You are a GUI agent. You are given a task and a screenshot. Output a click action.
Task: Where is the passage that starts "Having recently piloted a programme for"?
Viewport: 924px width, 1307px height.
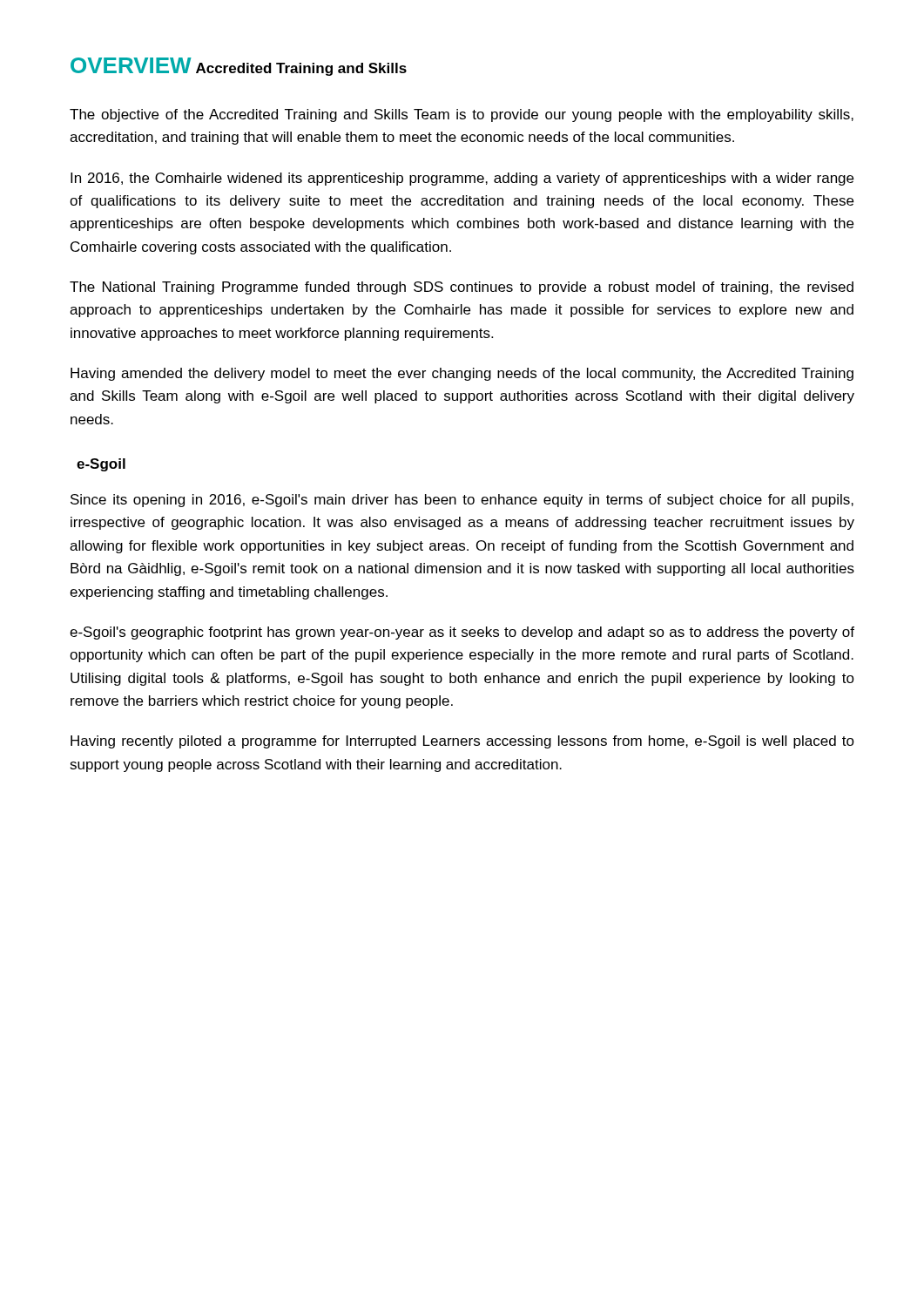pos(462,753)
